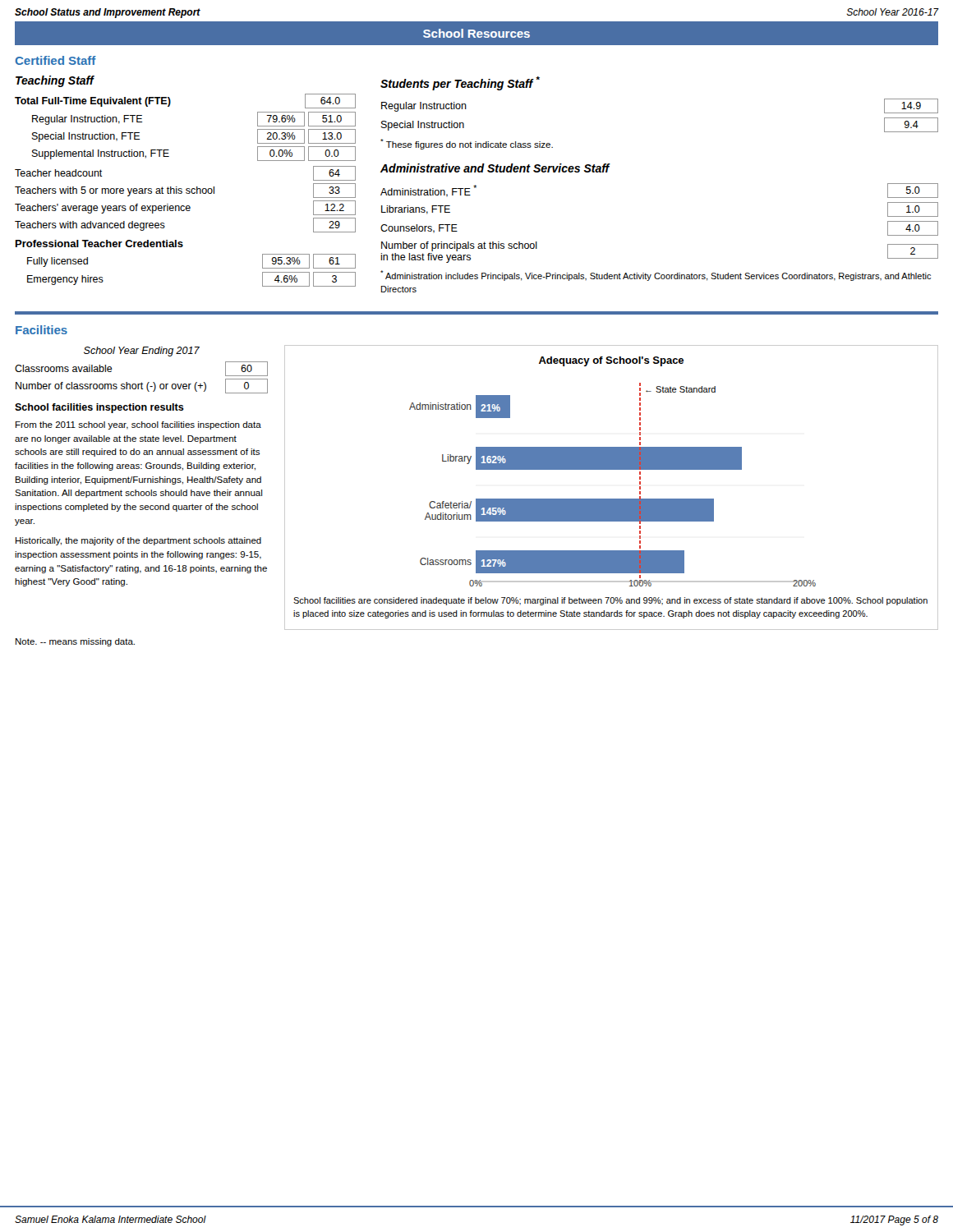Where is the passage that starts "These figures do not indicate"?
This screenshot has height=1232, width=953.
(x=467, y=143)
